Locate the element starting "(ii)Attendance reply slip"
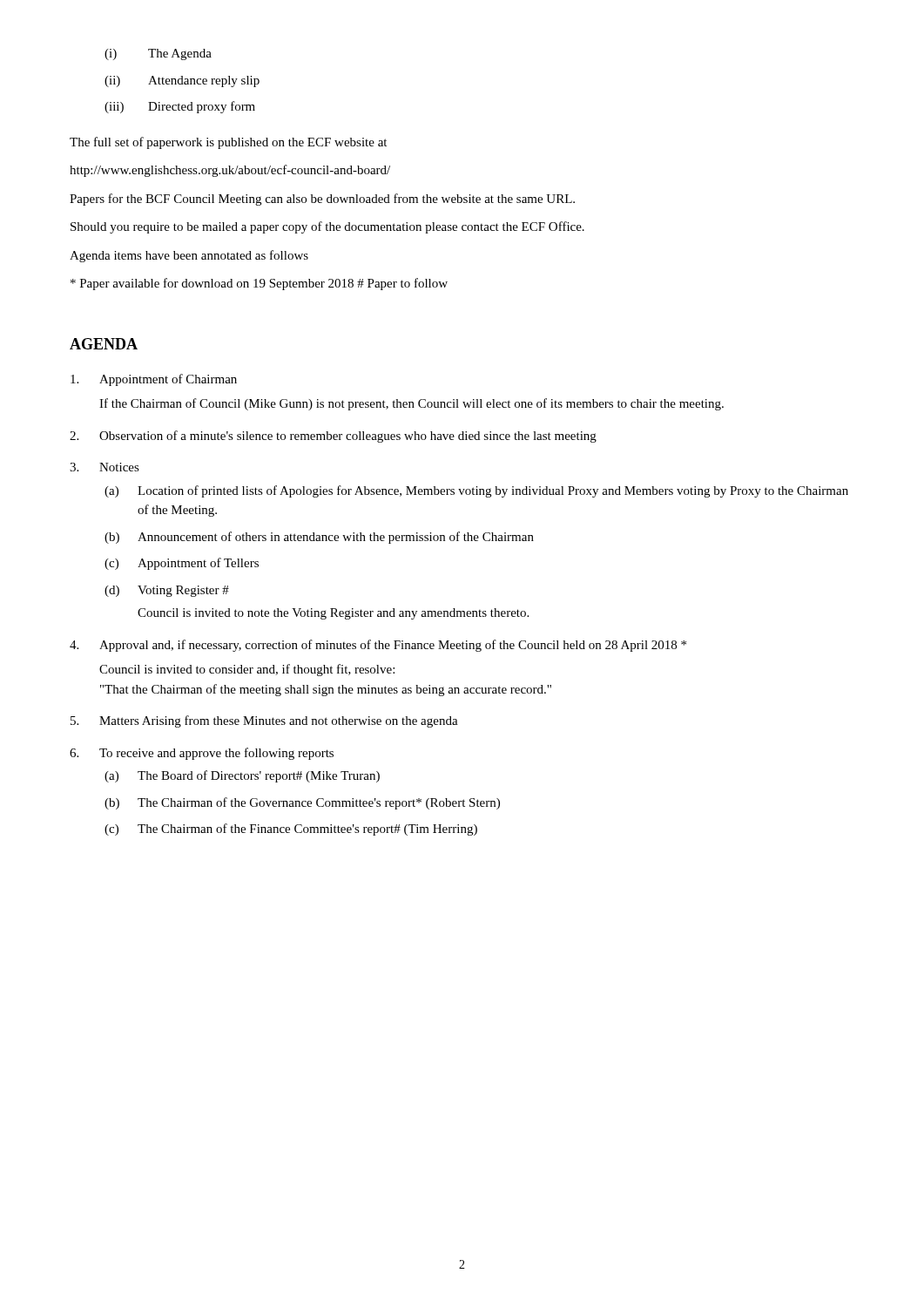 coord(182,80)
